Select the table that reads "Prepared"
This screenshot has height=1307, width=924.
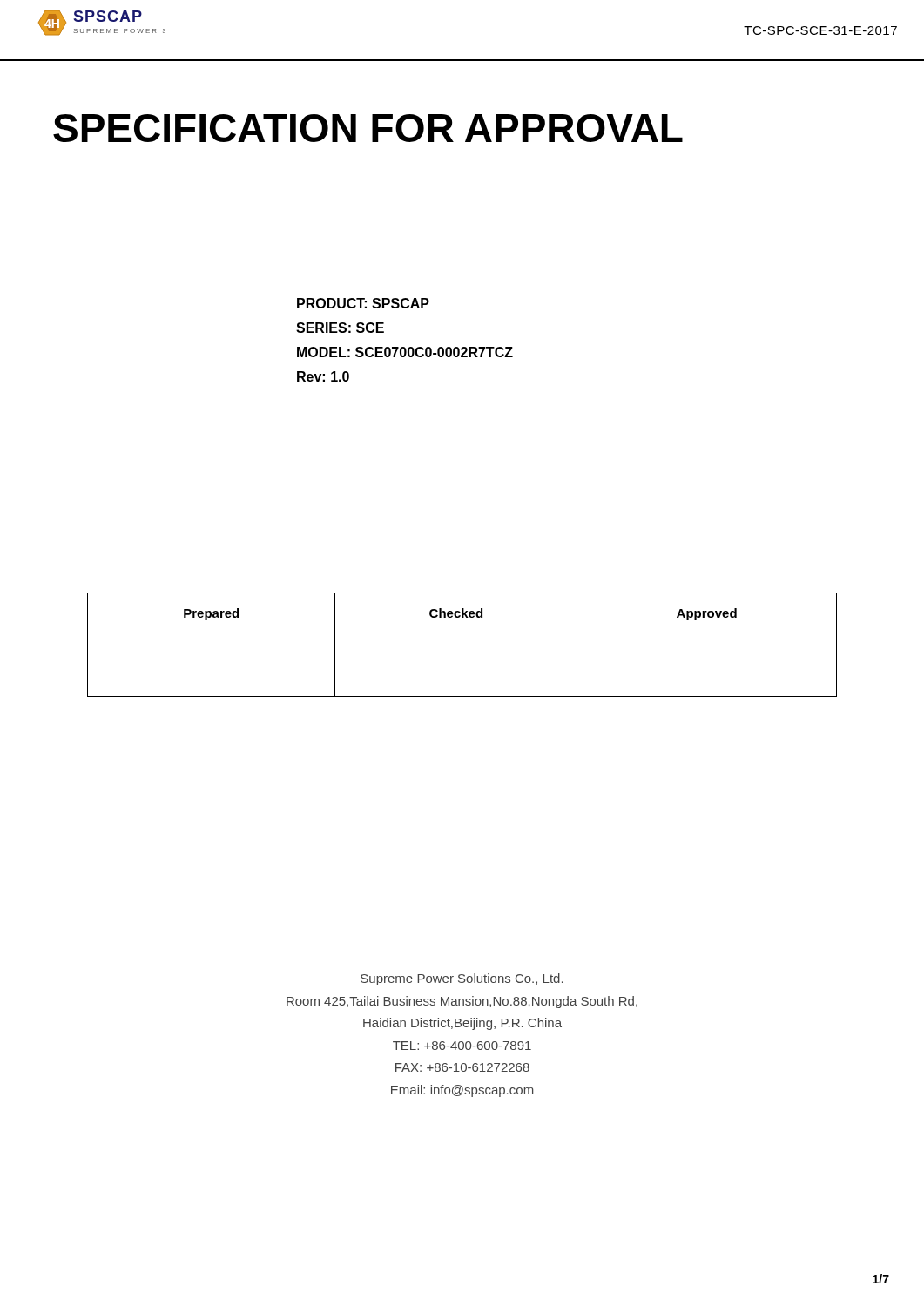(x=462, y=645)
